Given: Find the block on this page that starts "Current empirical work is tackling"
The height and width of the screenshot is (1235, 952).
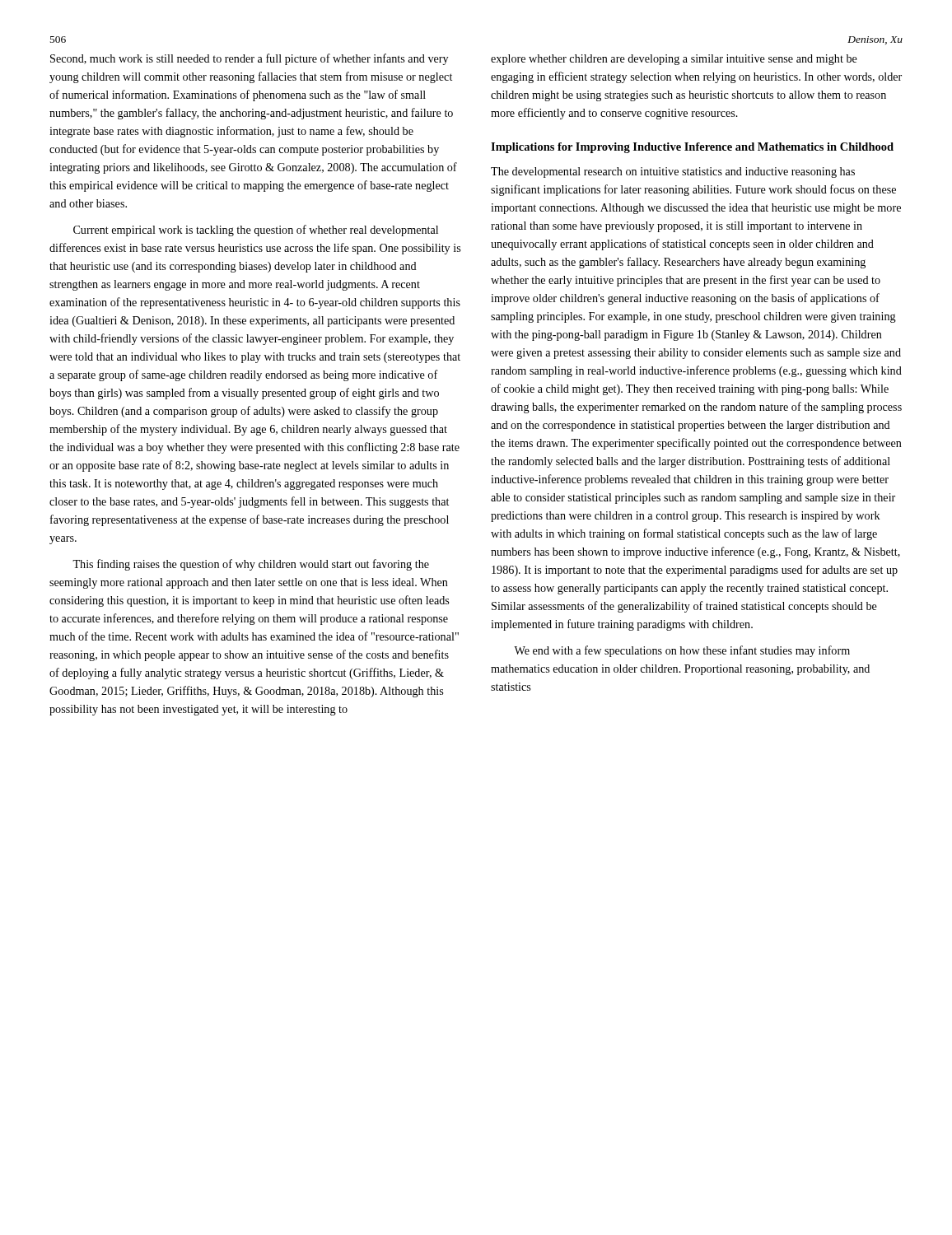Looking at the screenshot, I should pos(255,384).
